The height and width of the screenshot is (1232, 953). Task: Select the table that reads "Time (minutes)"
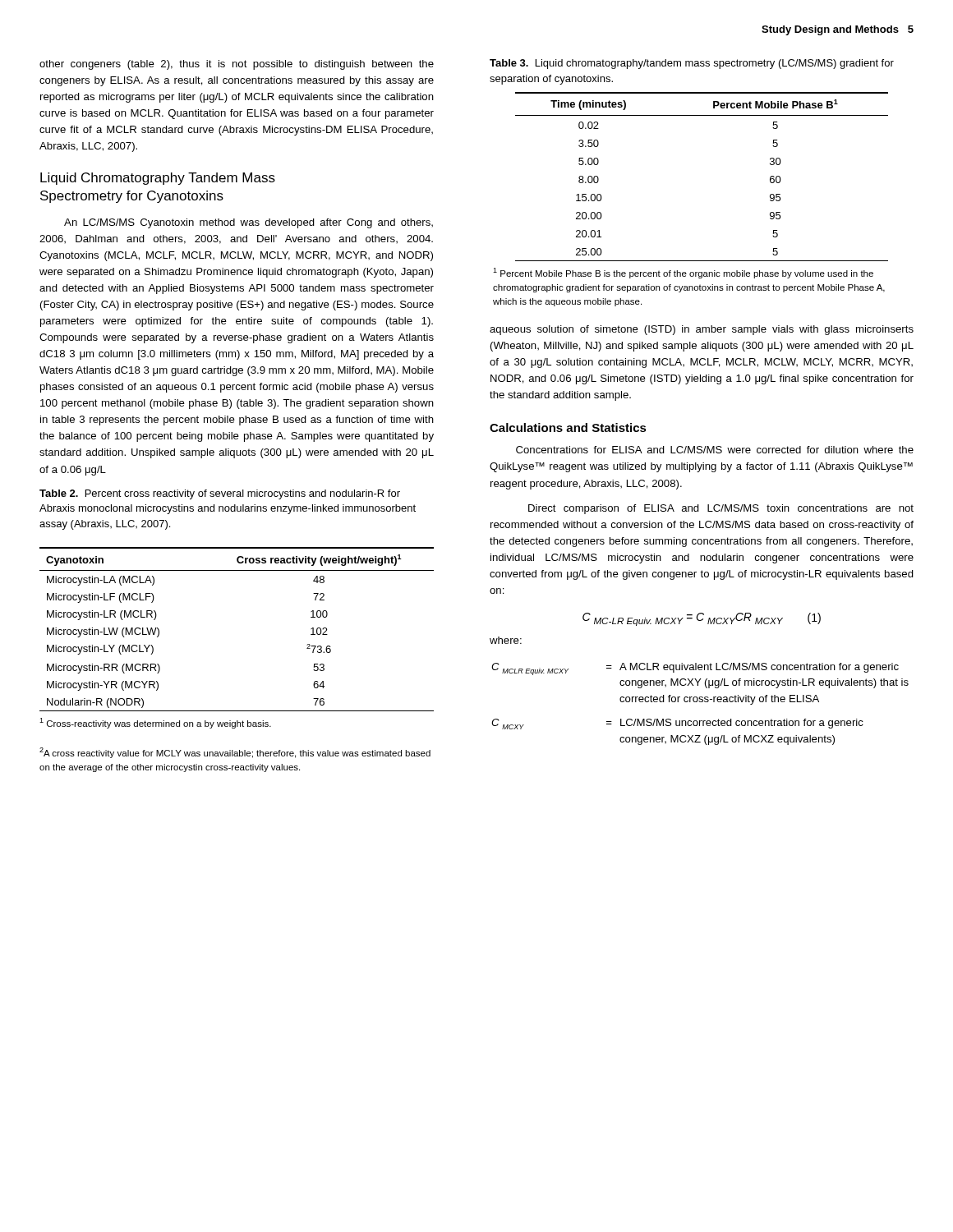coord(702,201)
